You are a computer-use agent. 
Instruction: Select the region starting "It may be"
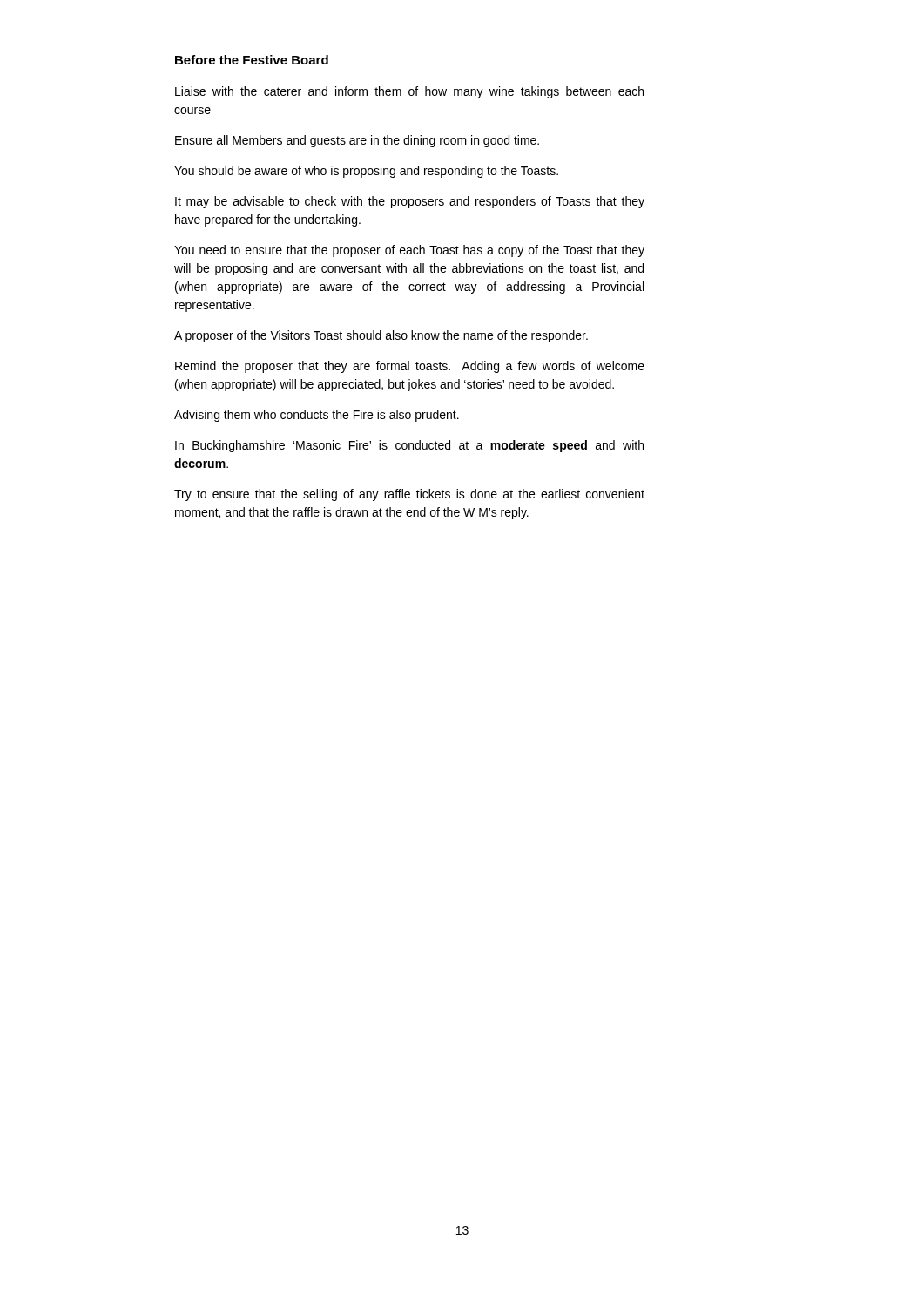click(409, 210)
